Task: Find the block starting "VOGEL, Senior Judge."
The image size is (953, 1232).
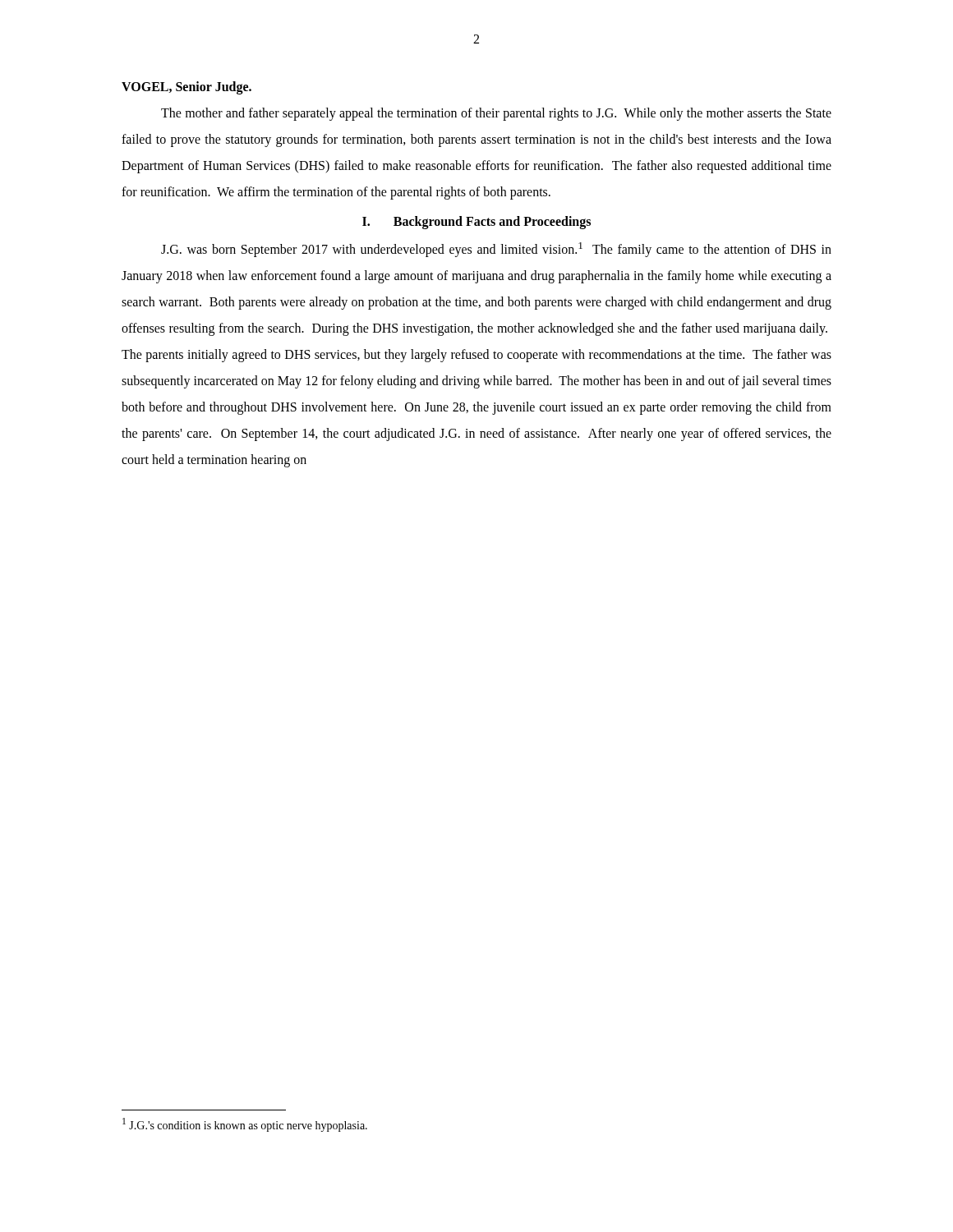Action: [187, 87]
